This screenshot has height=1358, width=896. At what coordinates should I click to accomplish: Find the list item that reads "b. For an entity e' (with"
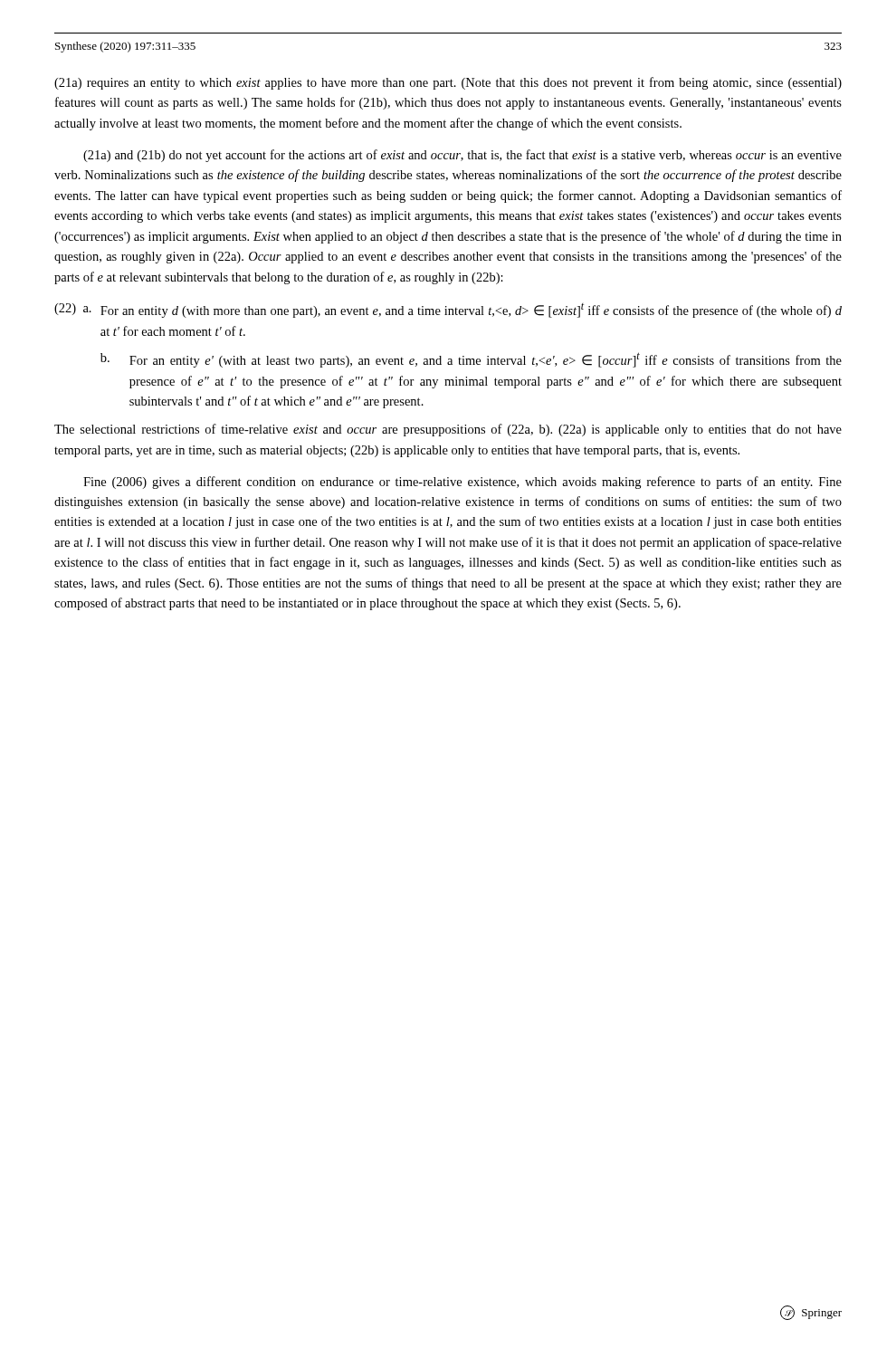coord(471,380)
